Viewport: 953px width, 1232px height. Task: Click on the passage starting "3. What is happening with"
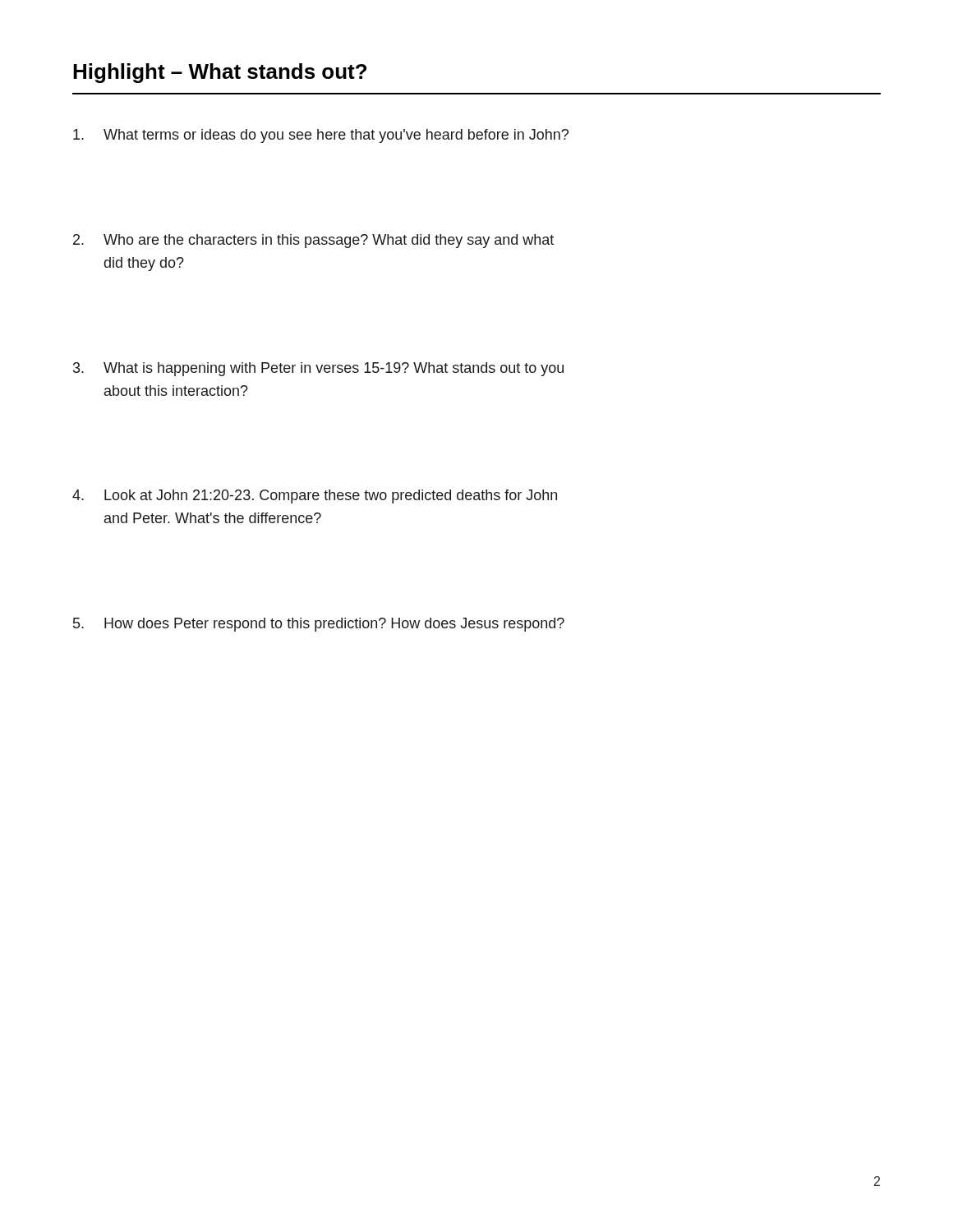click(318, 380)
